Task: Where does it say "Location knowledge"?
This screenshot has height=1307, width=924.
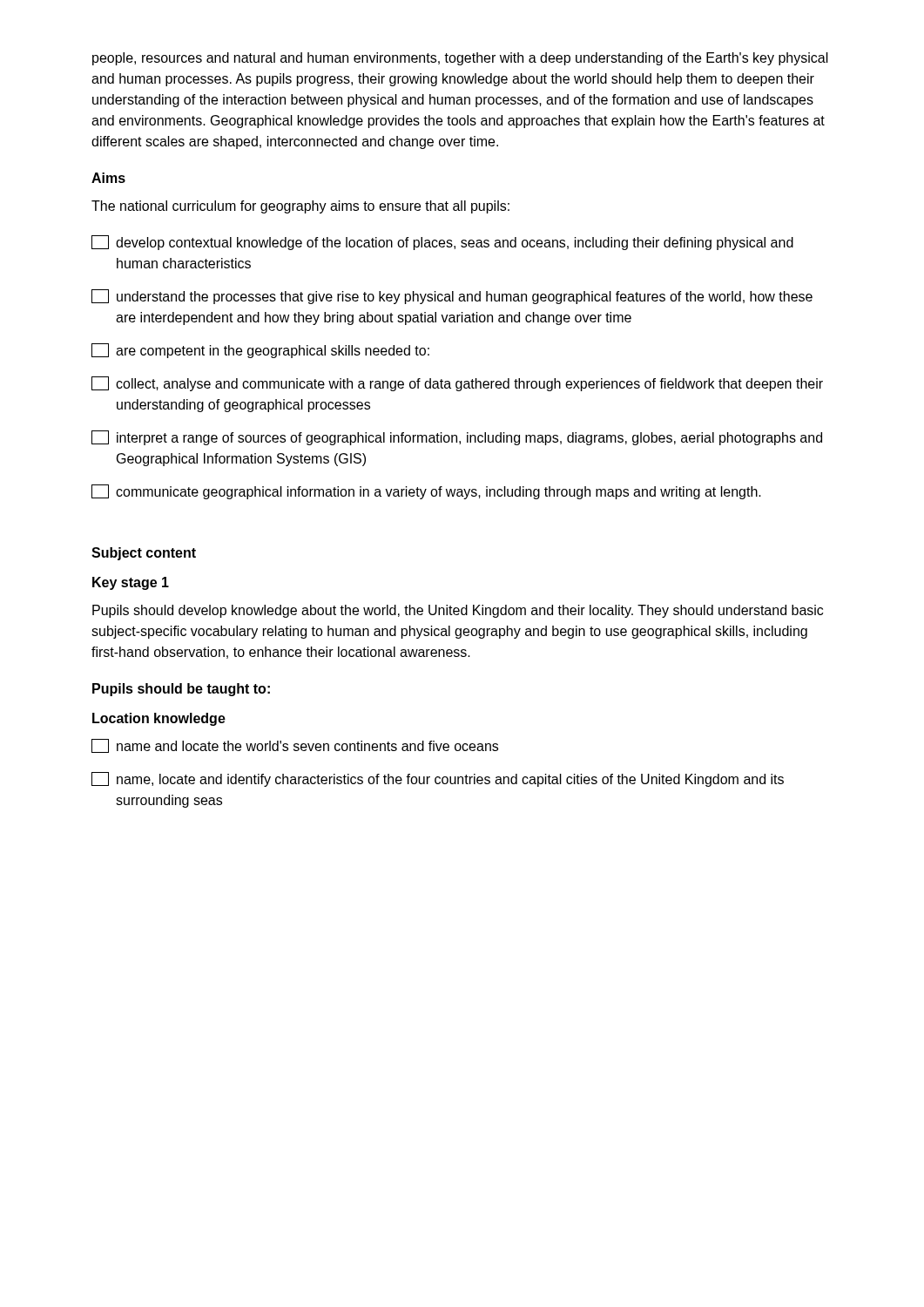Action: pos(158,718)
